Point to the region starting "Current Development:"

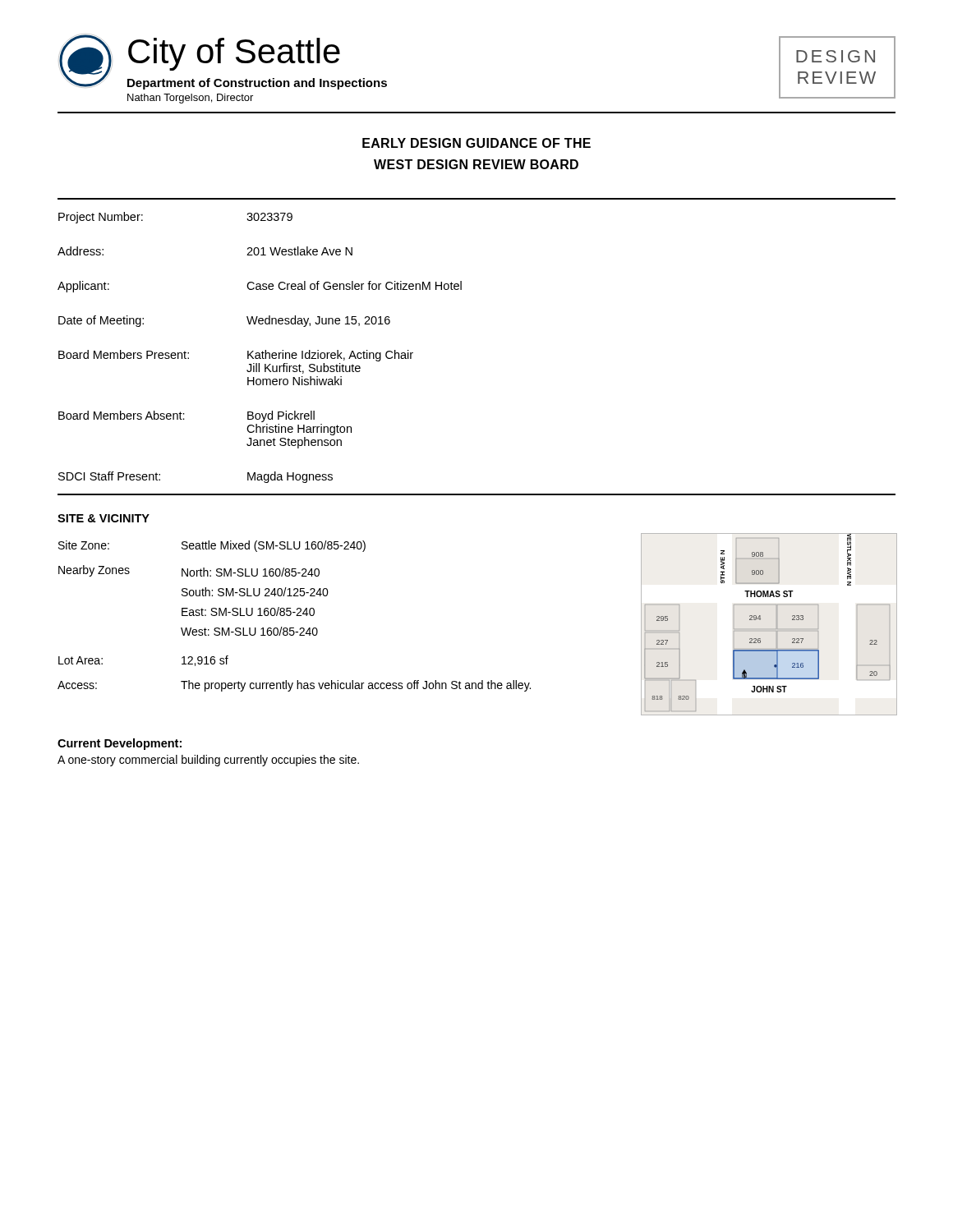pos(120,744)
